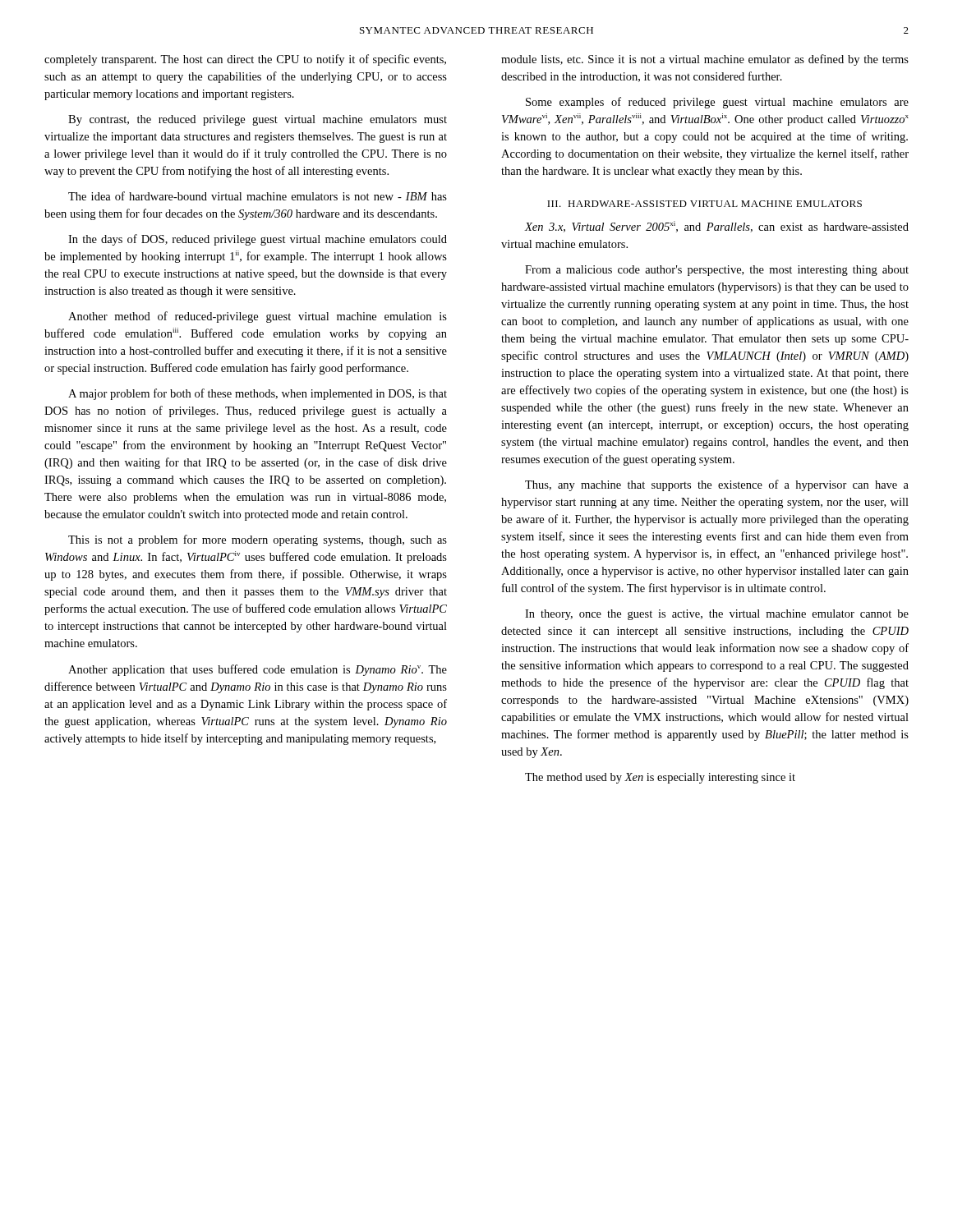This screenshot has height=1232, width=953.
Task: Find the text block that says "A major problem for both of"
Action: [x=246, y=454]
